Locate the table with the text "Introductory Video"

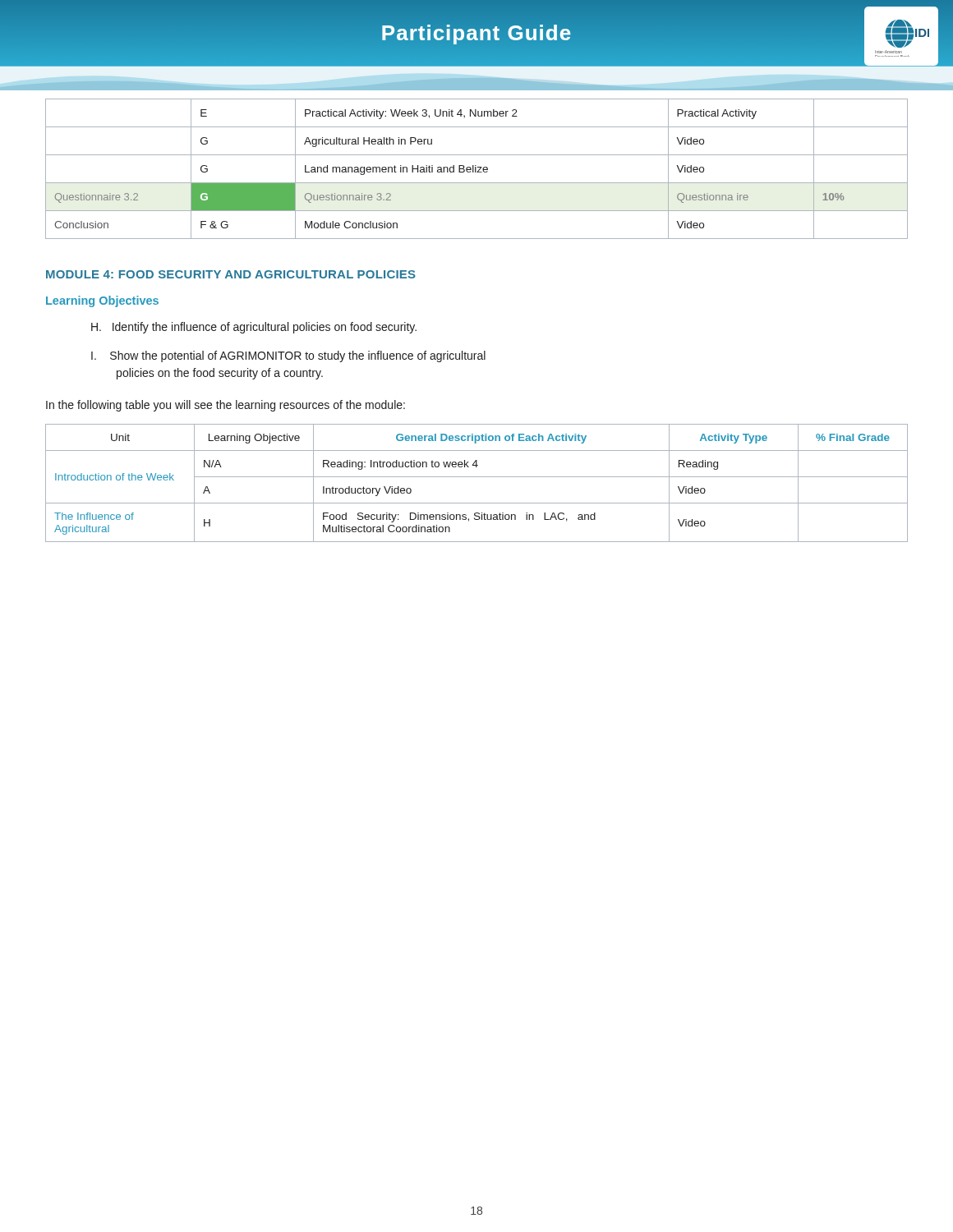(476, 483)
